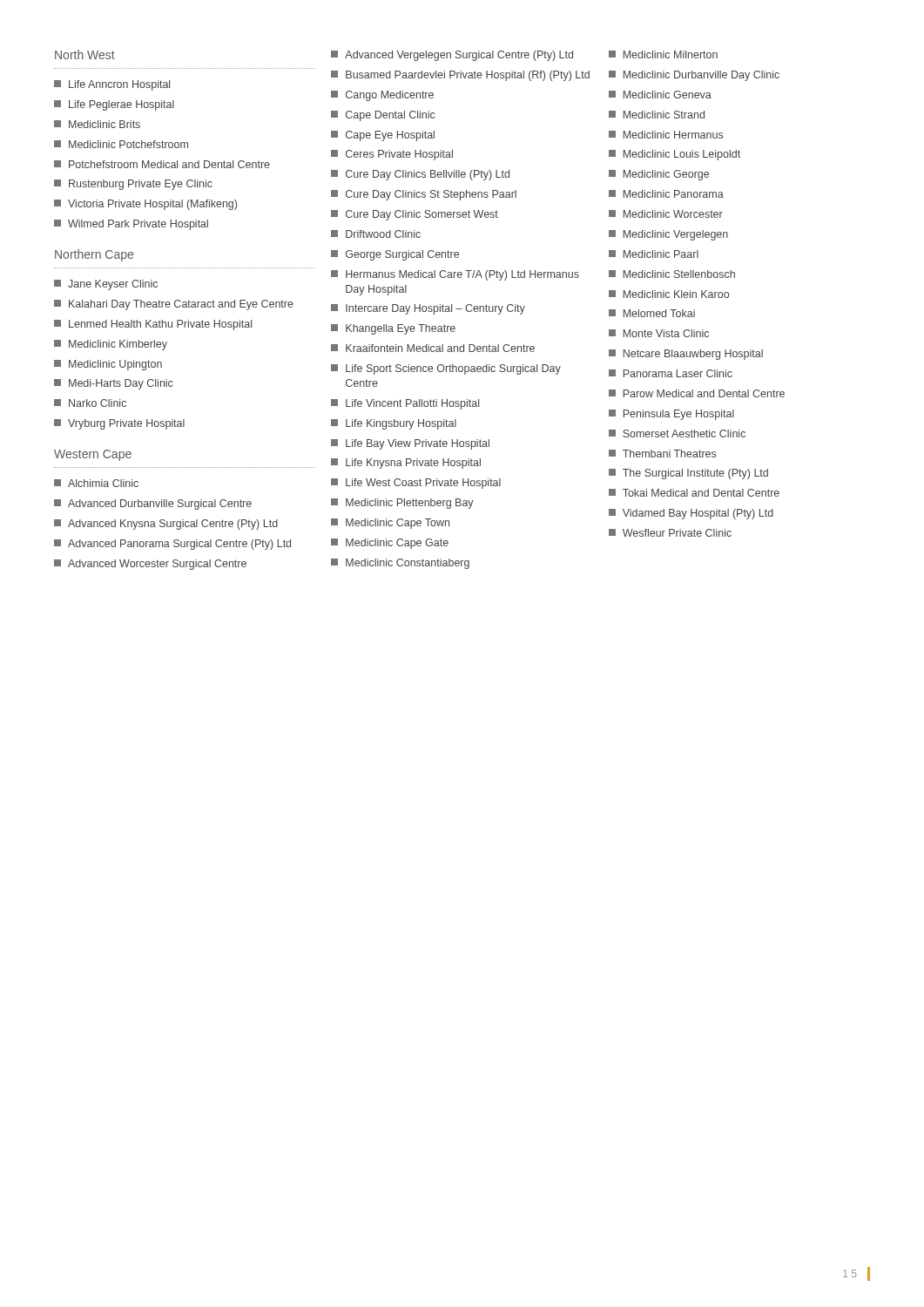
Task: Find the element starting "Cape Dental Clinic"
Action: point(383,116)
